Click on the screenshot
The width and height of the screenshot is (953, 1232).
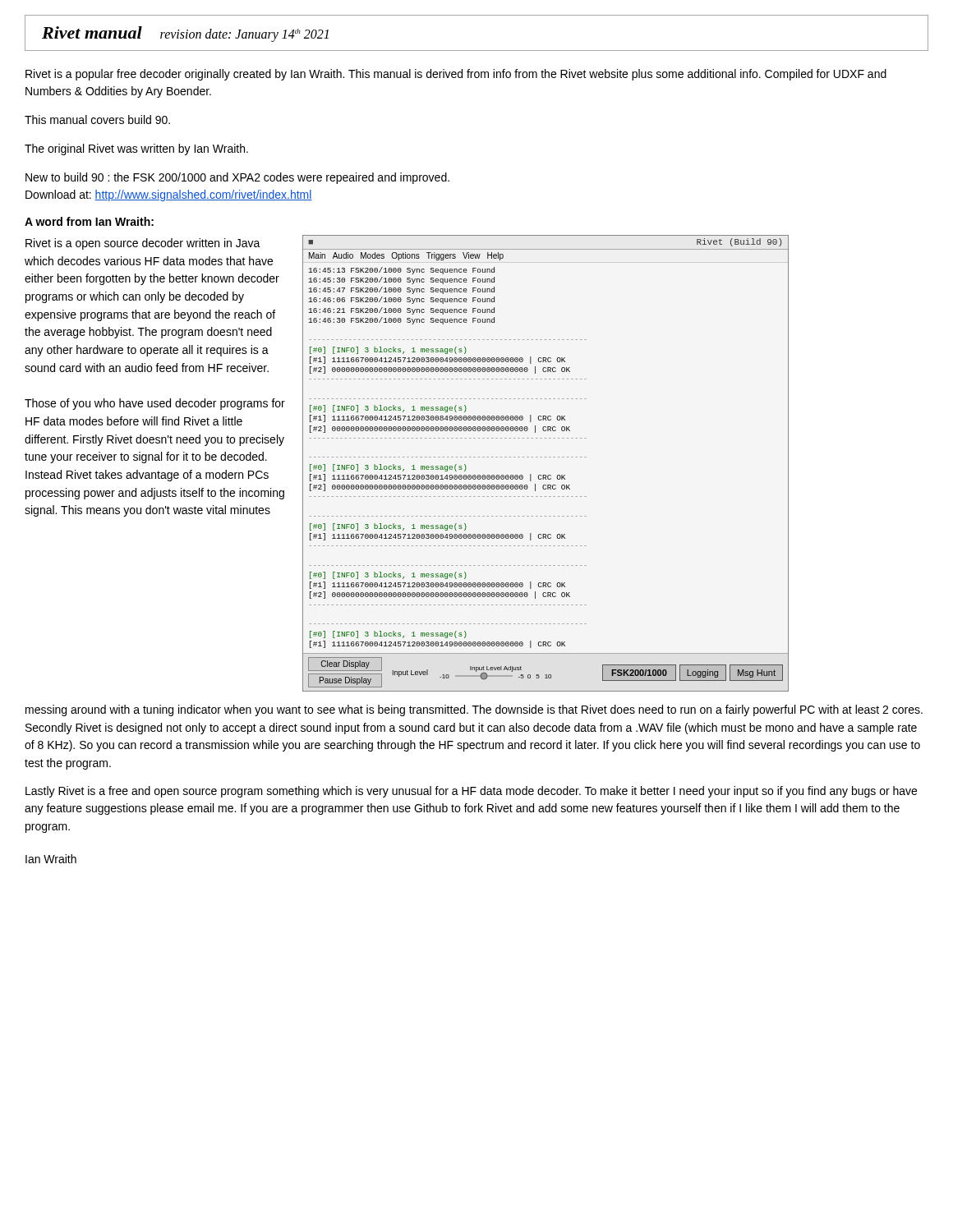(x=545, y=463)
